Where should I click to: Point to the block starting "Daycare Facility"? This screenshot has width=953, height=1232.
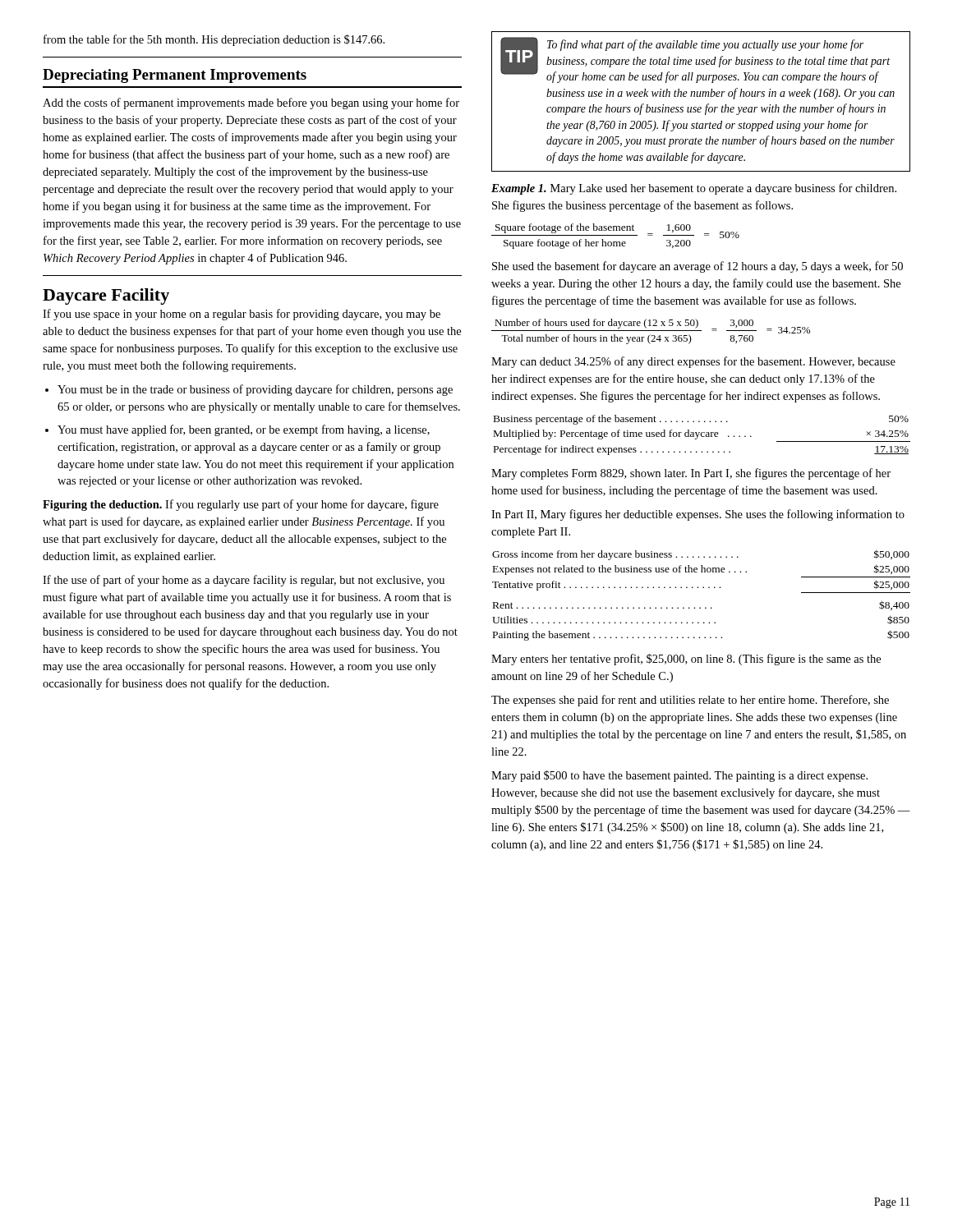[x=106, y=295]
